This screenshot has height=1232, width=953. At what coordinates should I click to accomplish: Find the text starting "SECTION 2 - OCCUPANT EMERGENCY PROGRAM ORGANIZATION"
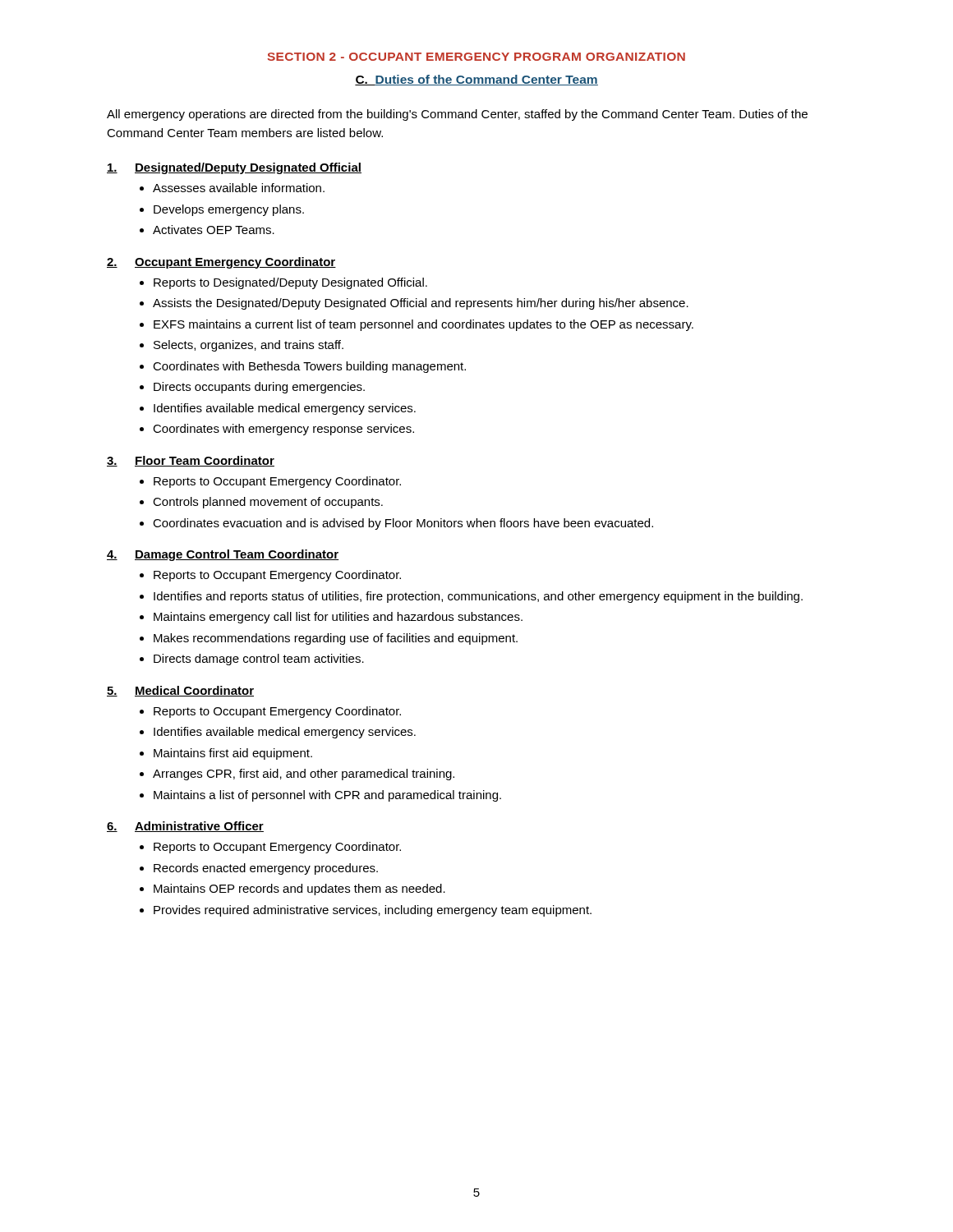click(476, 56)
